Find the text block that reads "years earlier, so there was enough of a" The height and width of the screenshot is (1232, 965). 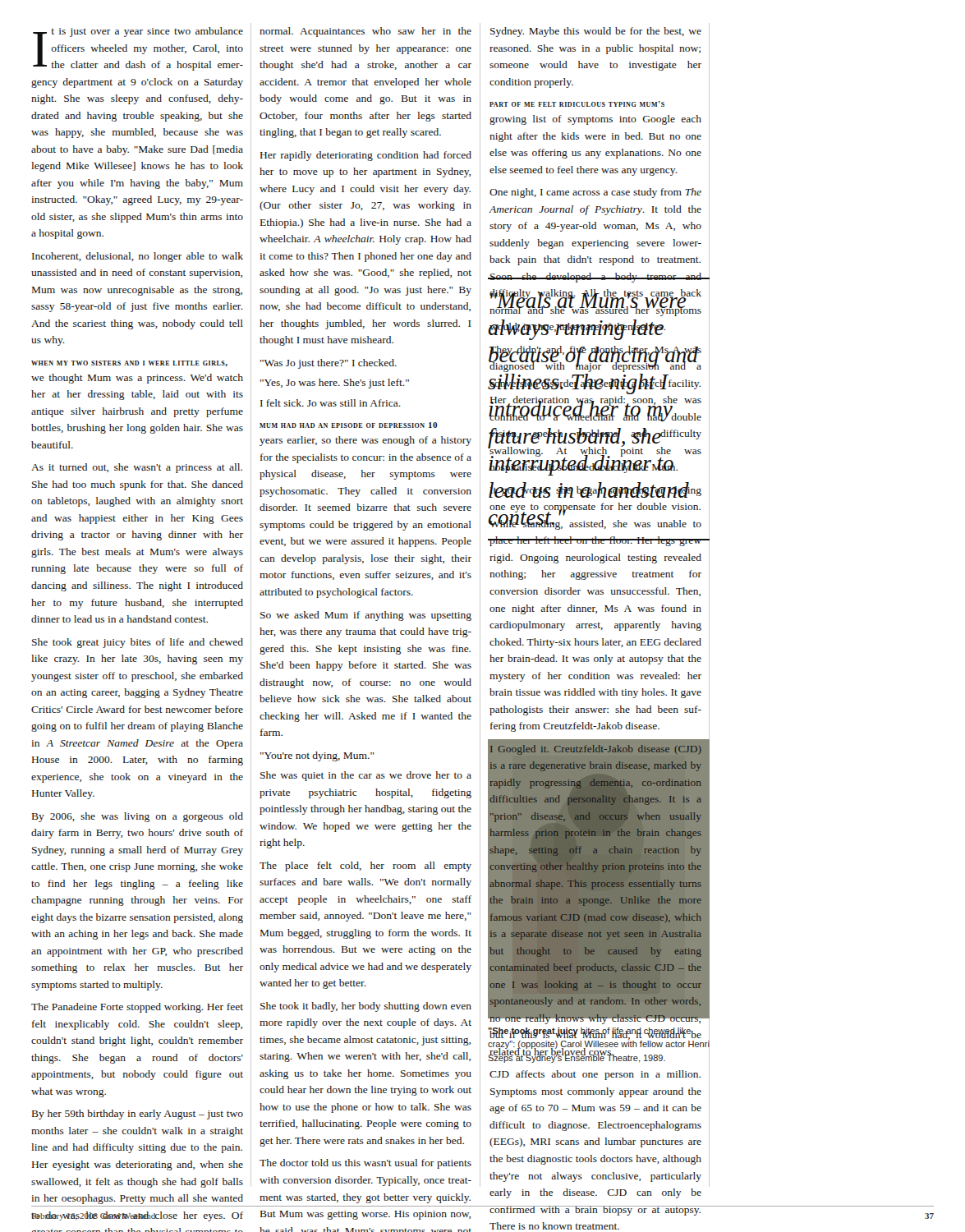[365, 516]
